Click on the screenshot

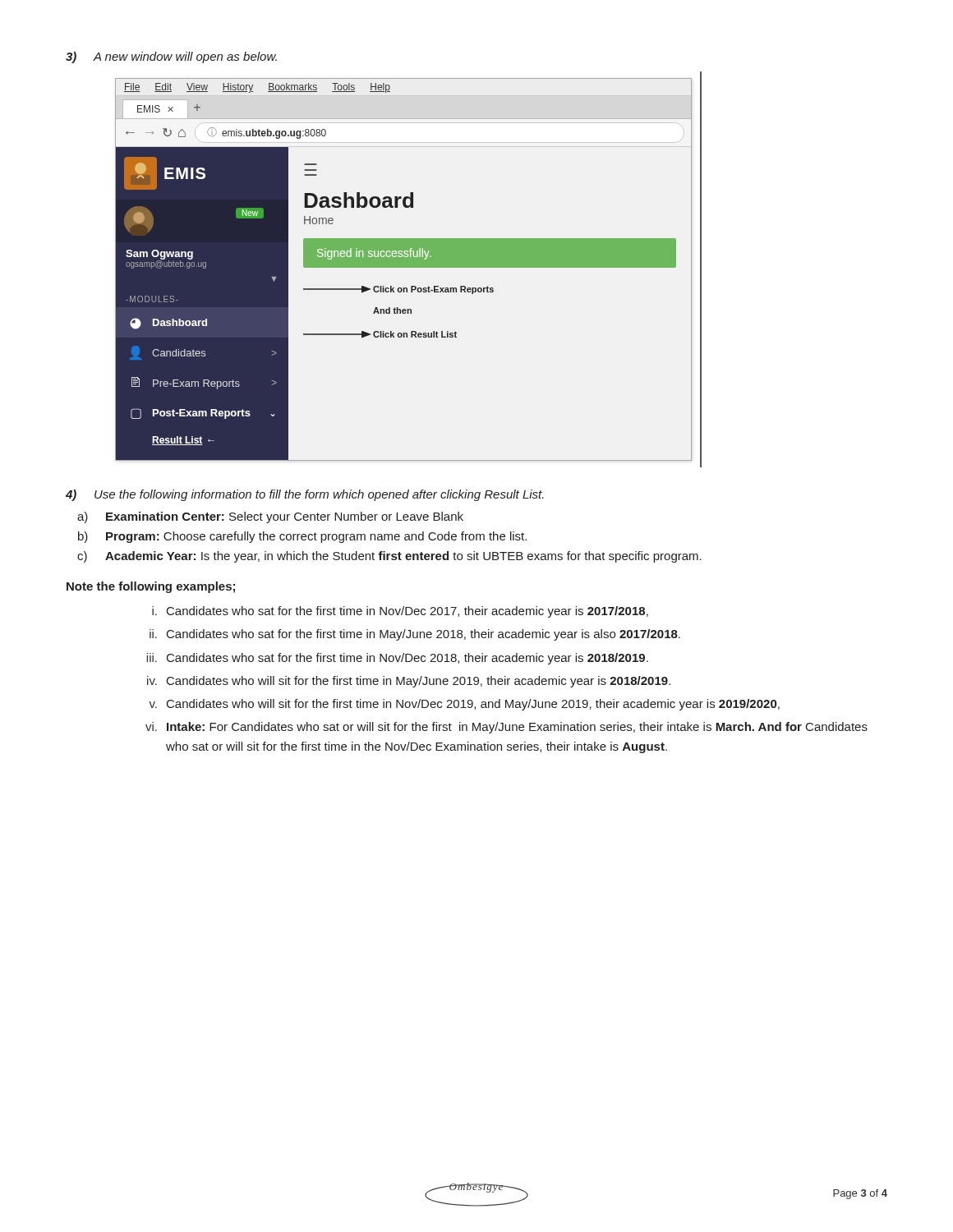(391, 269)
